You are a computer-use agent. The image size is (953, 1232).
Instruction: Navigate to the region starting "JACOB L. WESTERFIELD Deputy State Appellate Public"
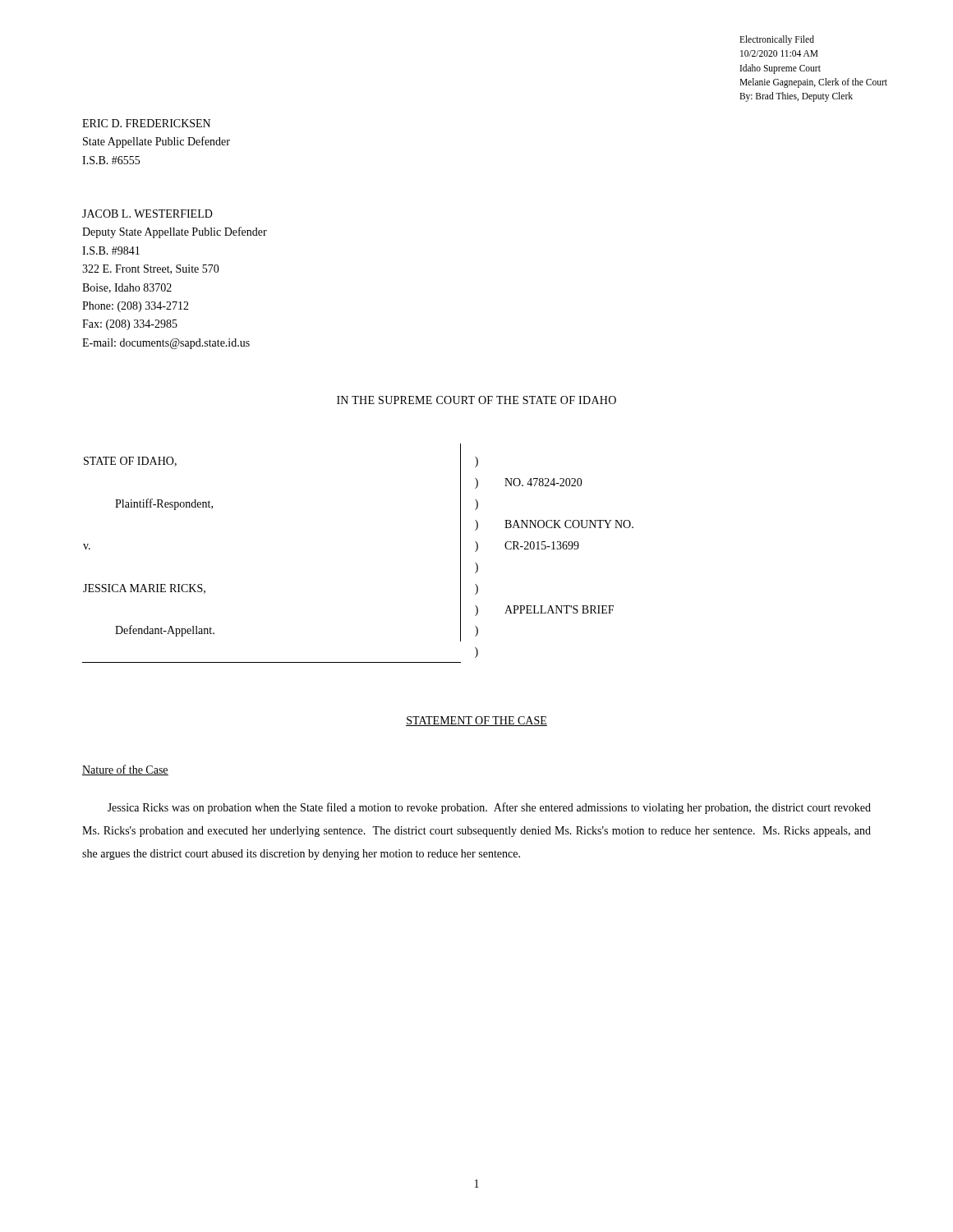pos(174,278)
